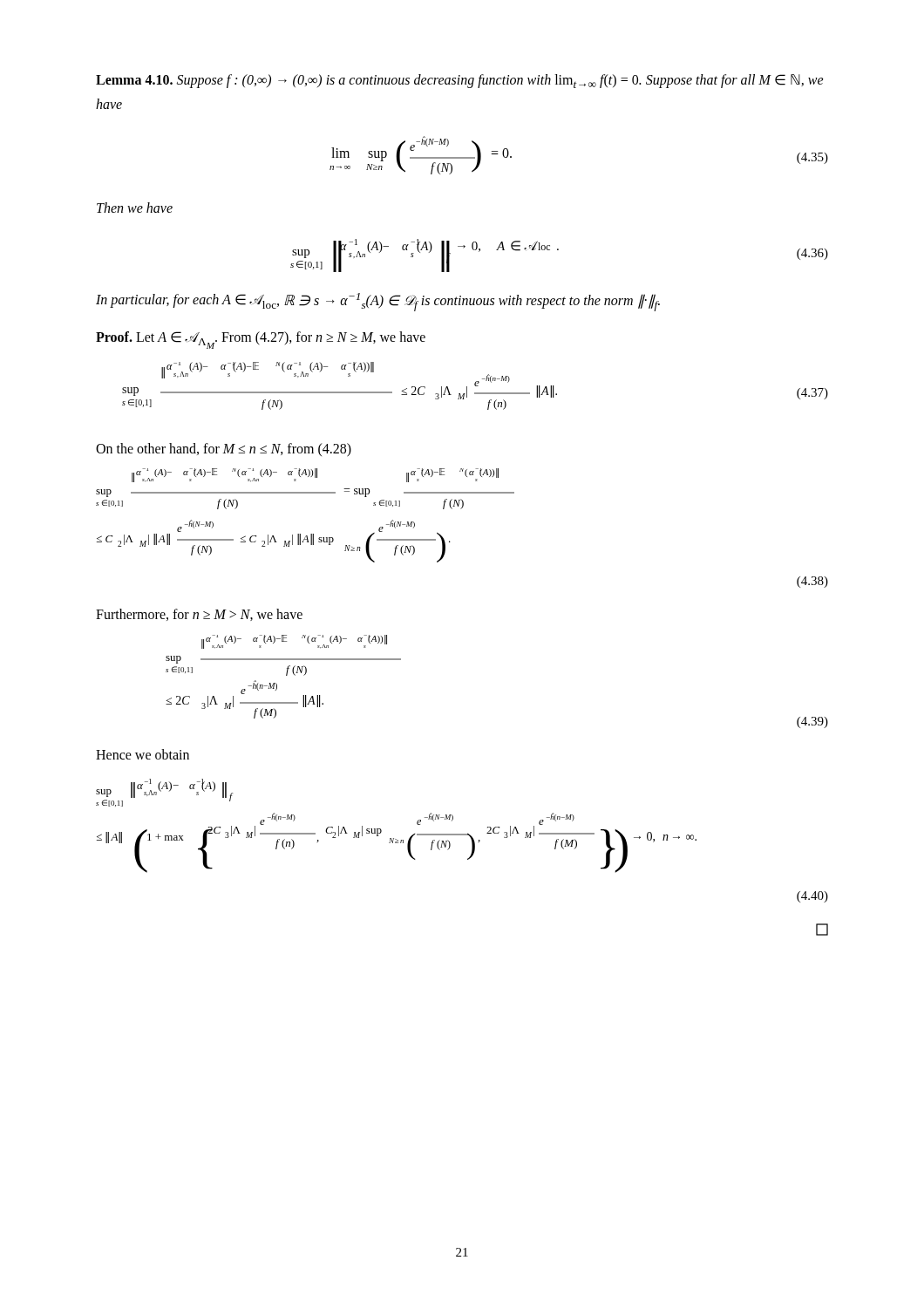Click on the formula containing "lim n→∞ sup N≥n ("

tap(400, 155)
